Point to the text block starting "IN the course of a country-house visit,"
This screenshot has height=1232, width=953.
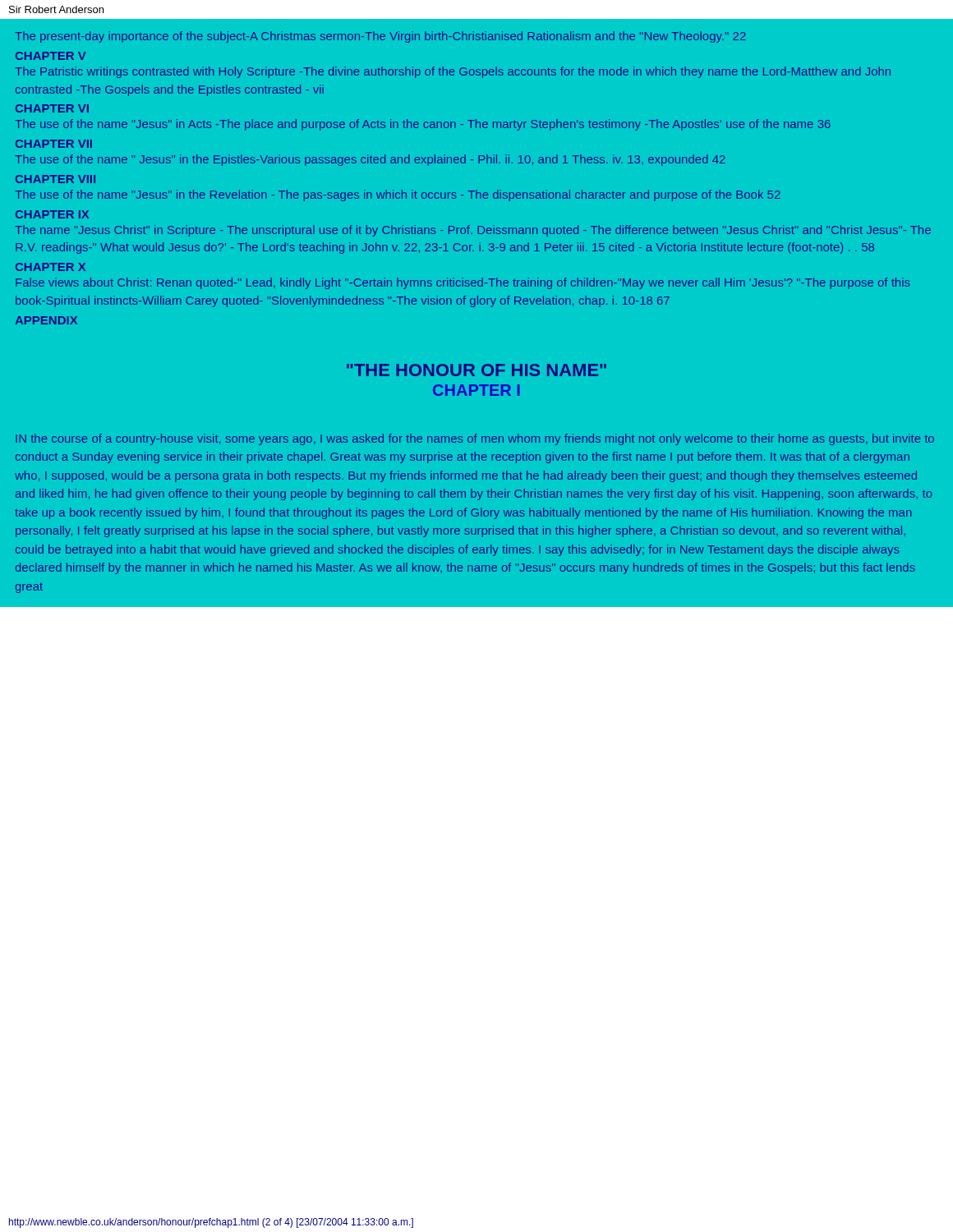[x=475, y=512]
